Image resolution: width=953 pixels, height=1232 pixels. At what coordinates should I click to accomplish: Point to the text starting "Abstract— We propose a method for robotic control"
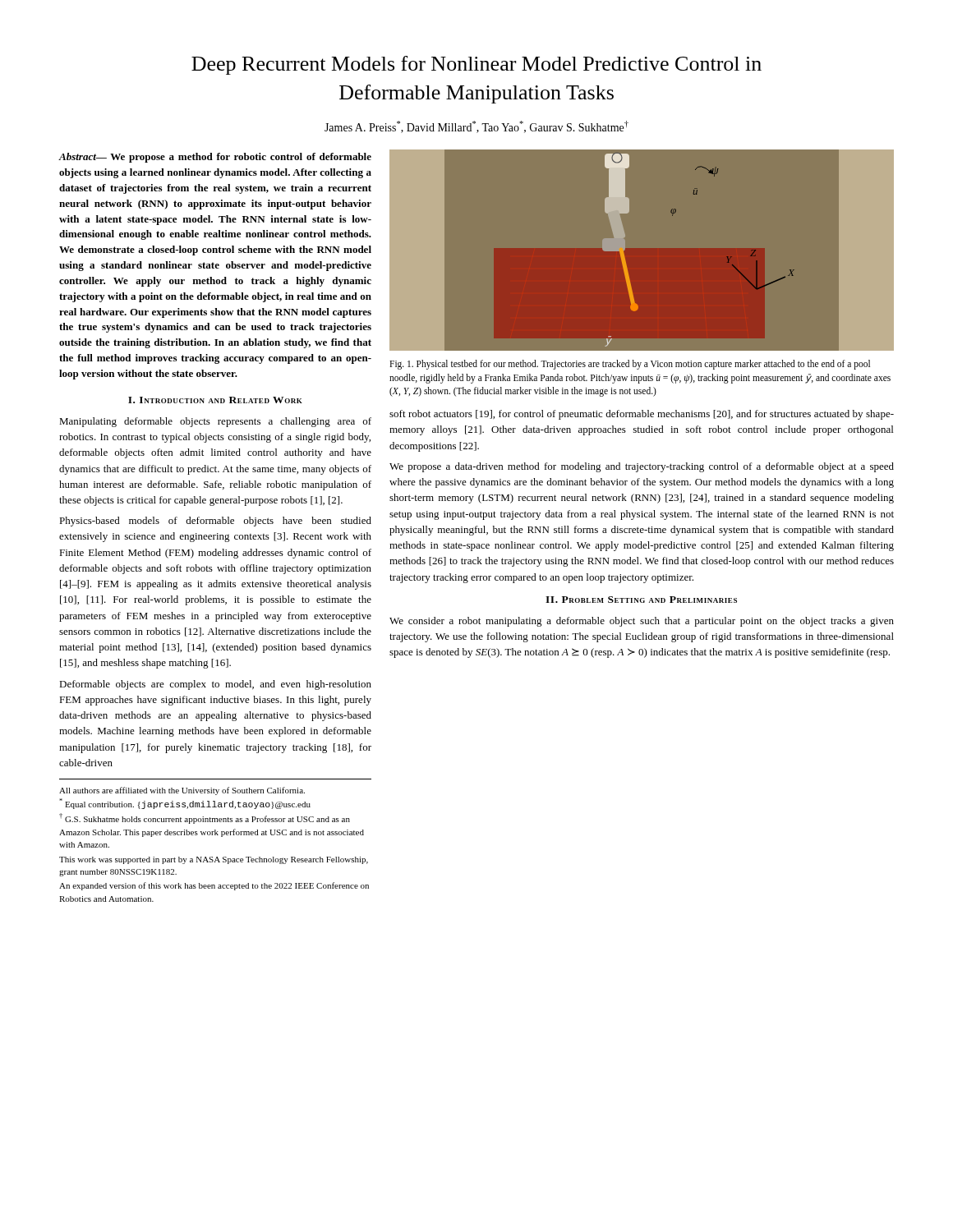pos(215,266)
